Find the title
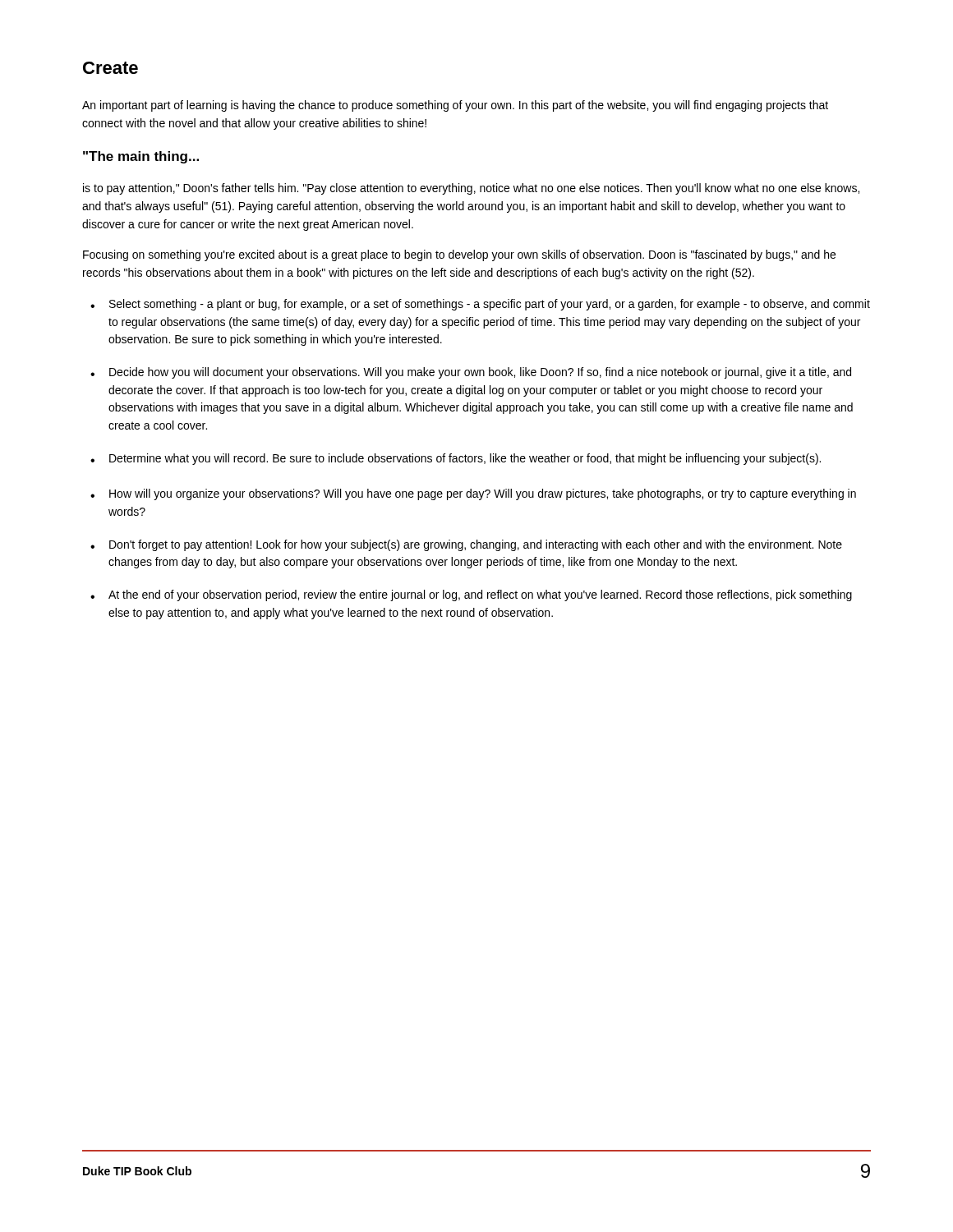The width and height of the screenshot is (953, 1232). [x=110, y=68]
